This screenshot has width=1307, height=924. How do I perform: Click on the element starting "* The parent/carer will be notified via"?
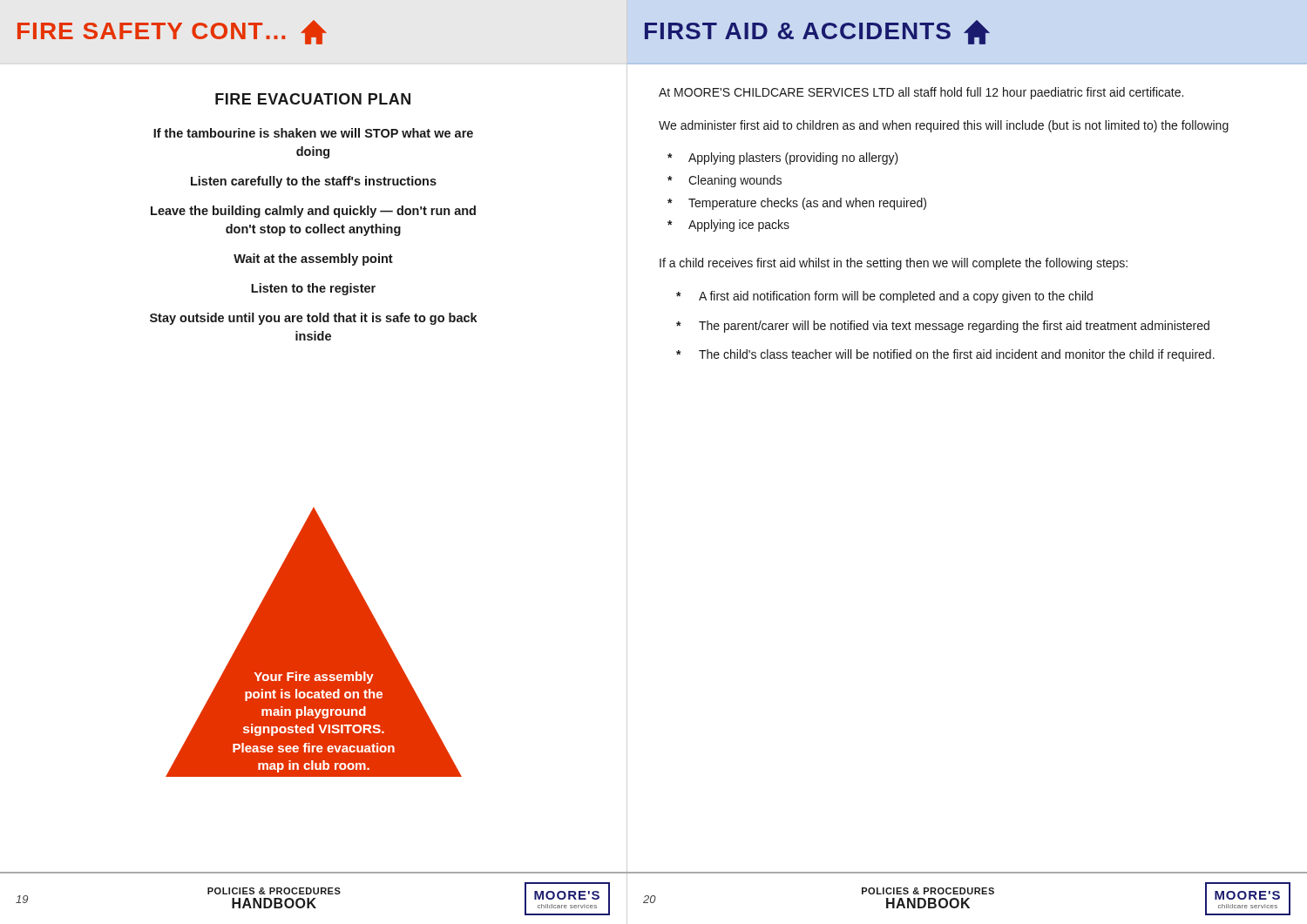(x=943, y=326)
